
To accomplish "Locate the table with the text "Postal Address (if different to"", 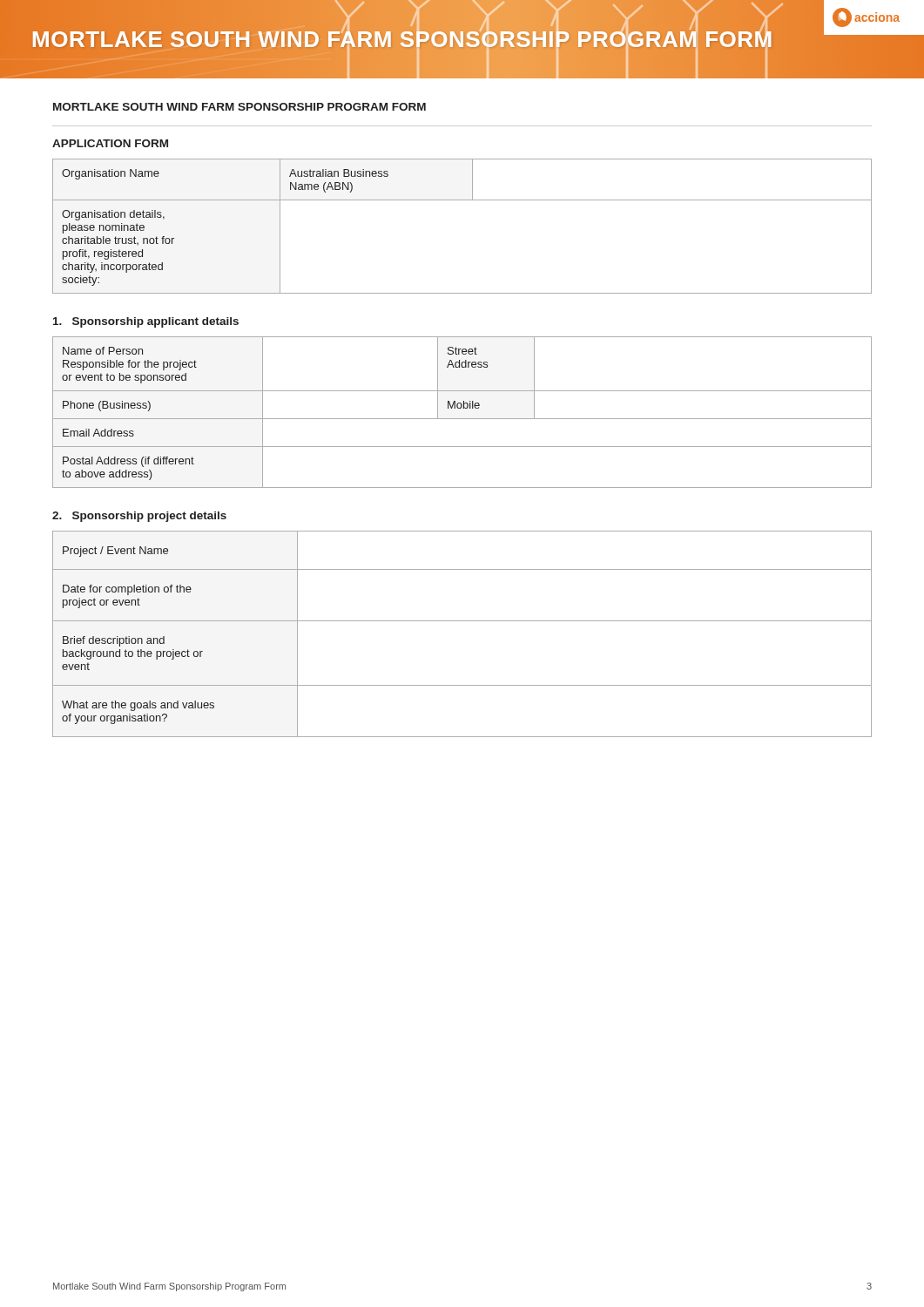I will [462, 412].
